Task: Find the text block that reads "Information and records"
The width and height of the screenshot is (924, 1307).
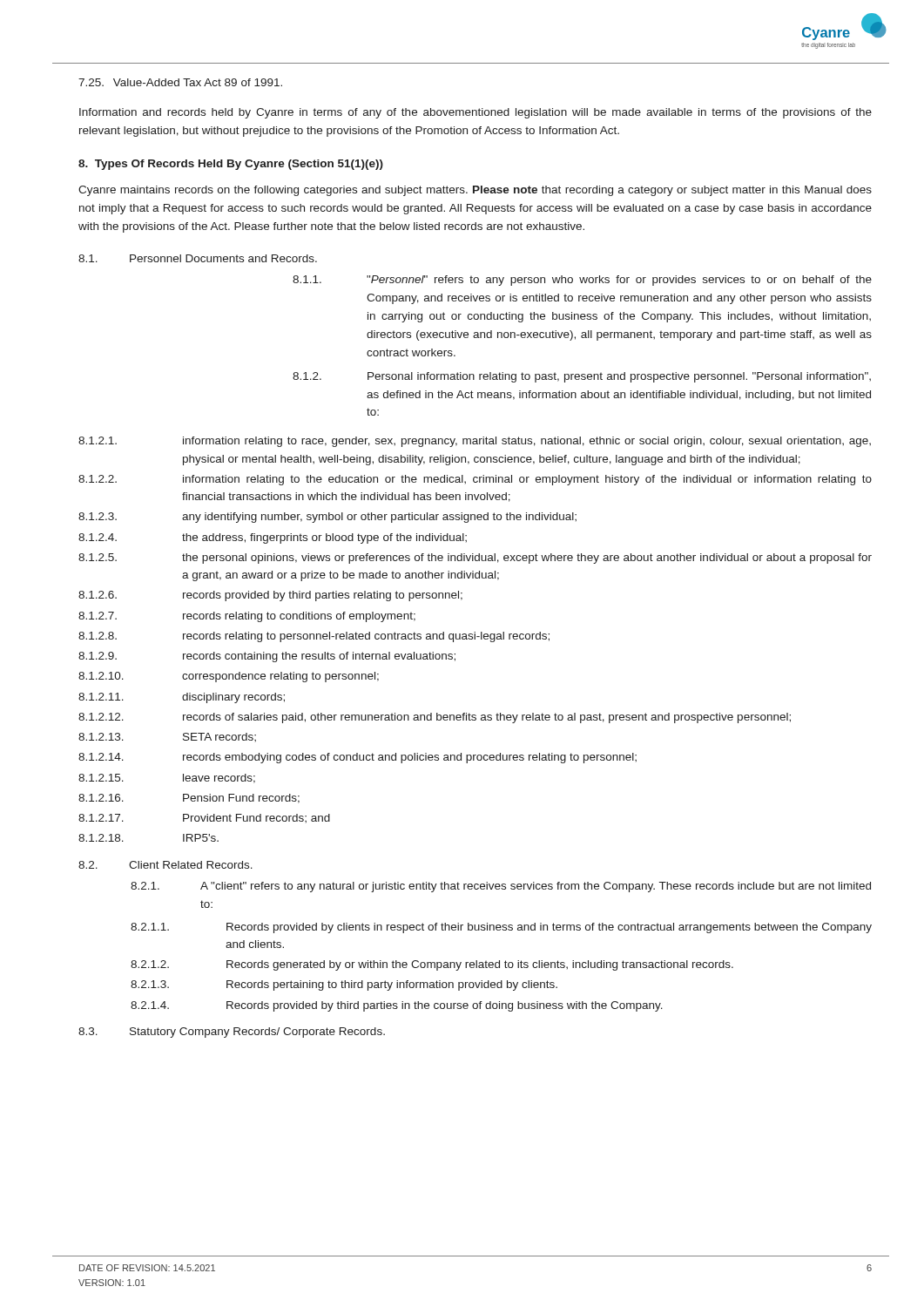Action: [475, 121]
